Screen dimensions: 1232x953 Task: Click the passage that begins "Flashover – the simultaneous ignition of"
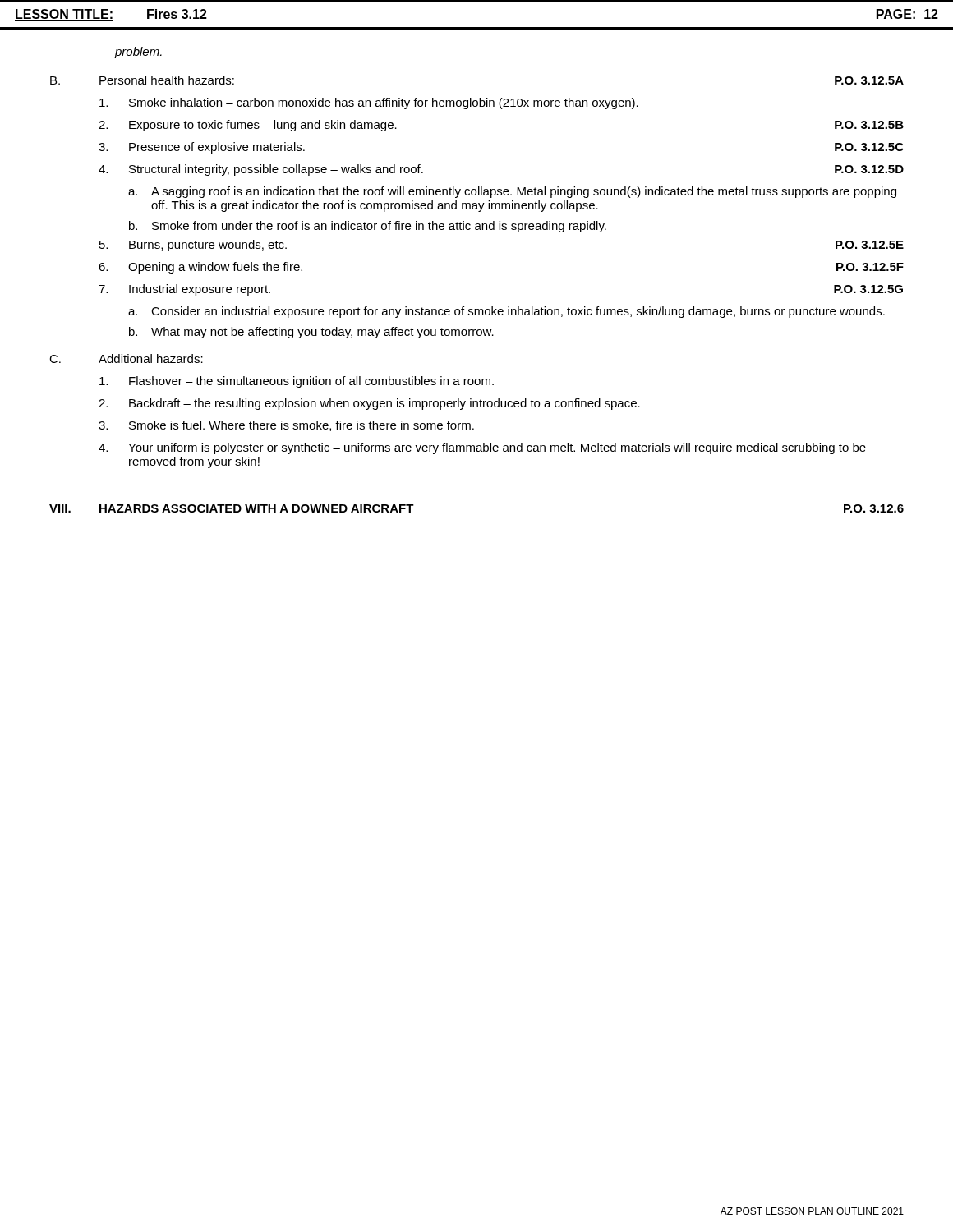click(501, 381)
